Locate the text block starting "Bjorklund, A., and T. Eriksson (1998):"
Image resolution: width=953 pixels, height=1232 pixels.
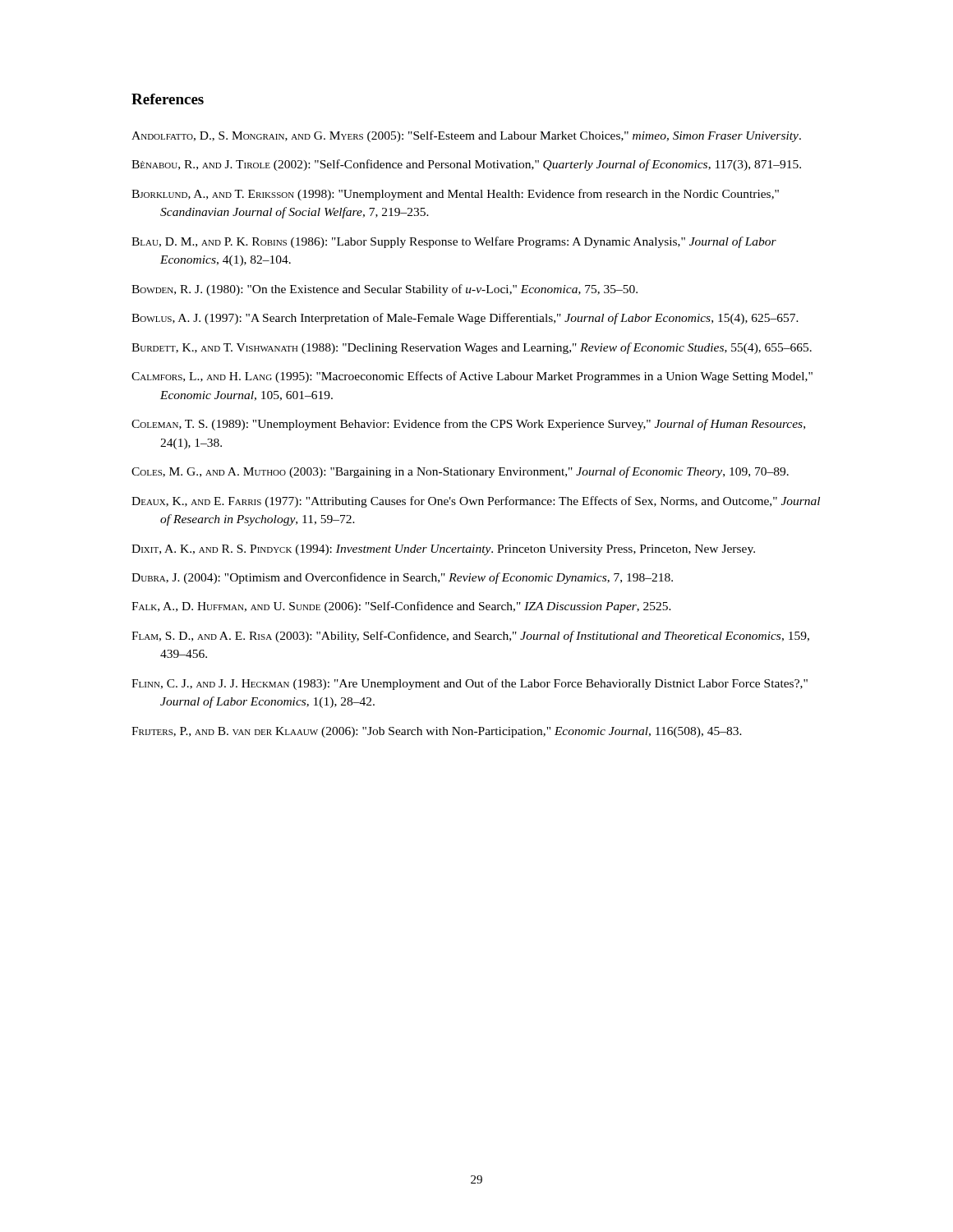tap(455, 203)
